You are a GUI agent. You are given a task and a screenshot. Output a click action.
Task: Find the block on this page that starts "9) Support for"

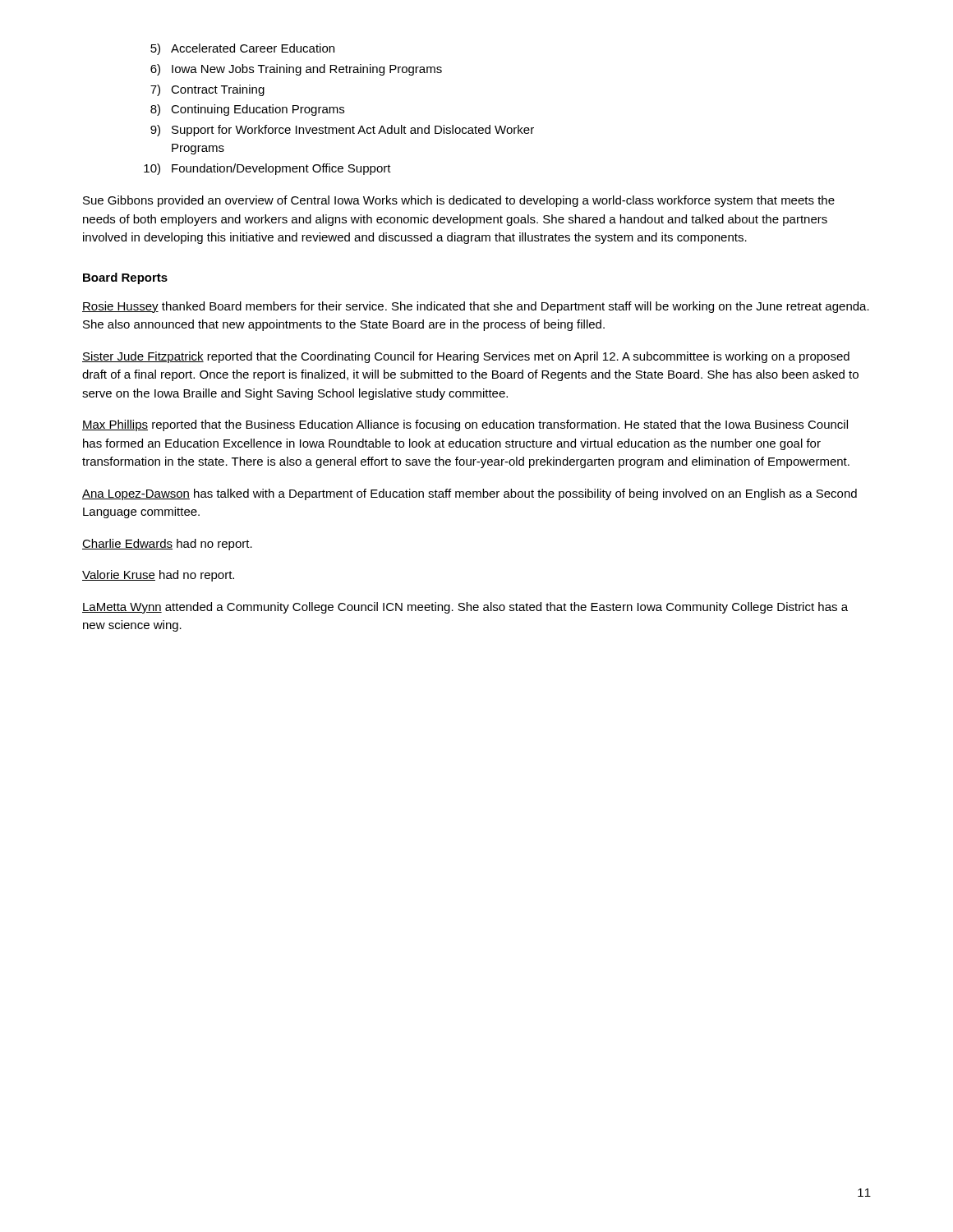coord(501,139)
